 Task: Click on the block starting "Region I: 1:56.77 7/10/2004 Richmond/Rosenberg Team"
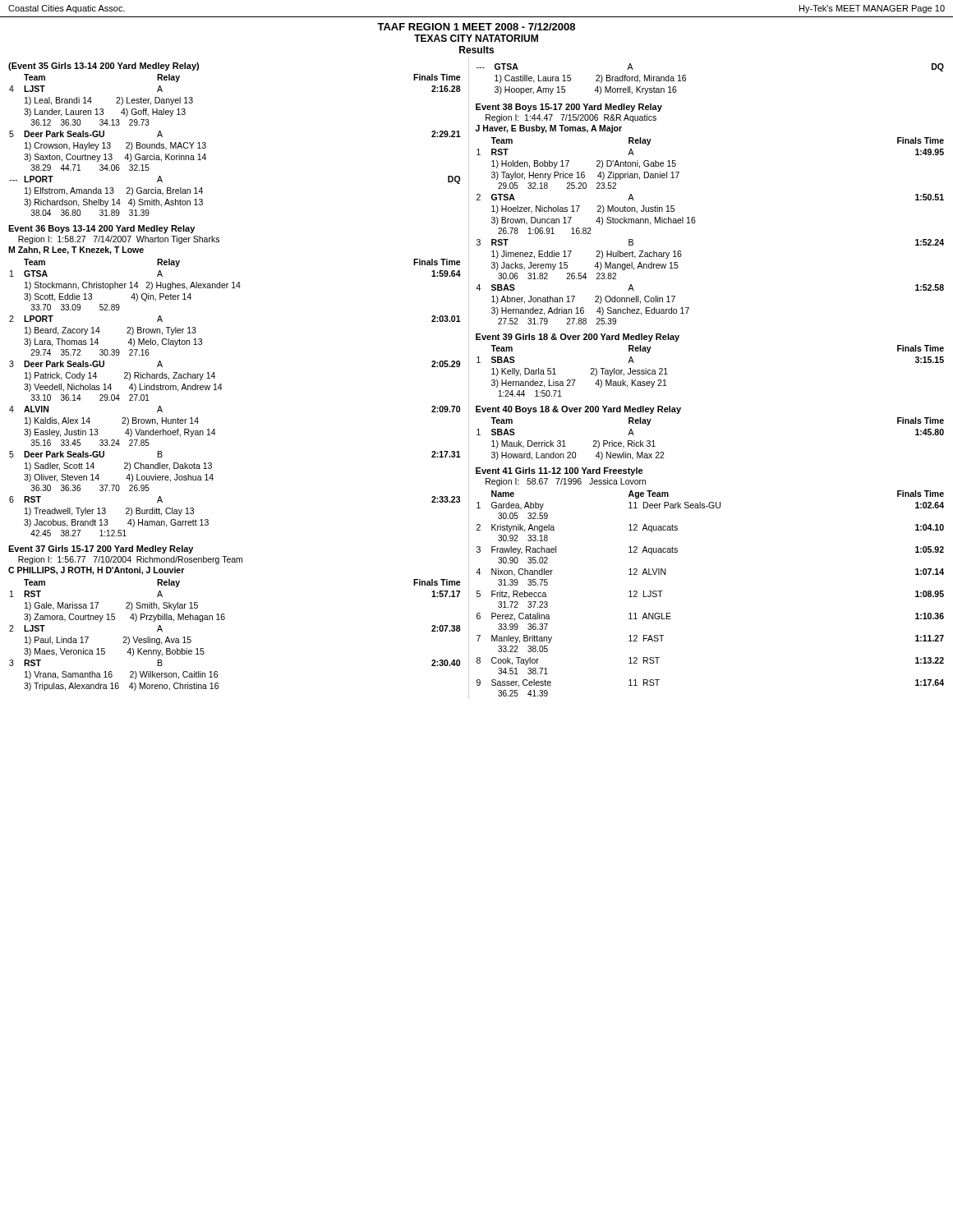click(126, 559)
